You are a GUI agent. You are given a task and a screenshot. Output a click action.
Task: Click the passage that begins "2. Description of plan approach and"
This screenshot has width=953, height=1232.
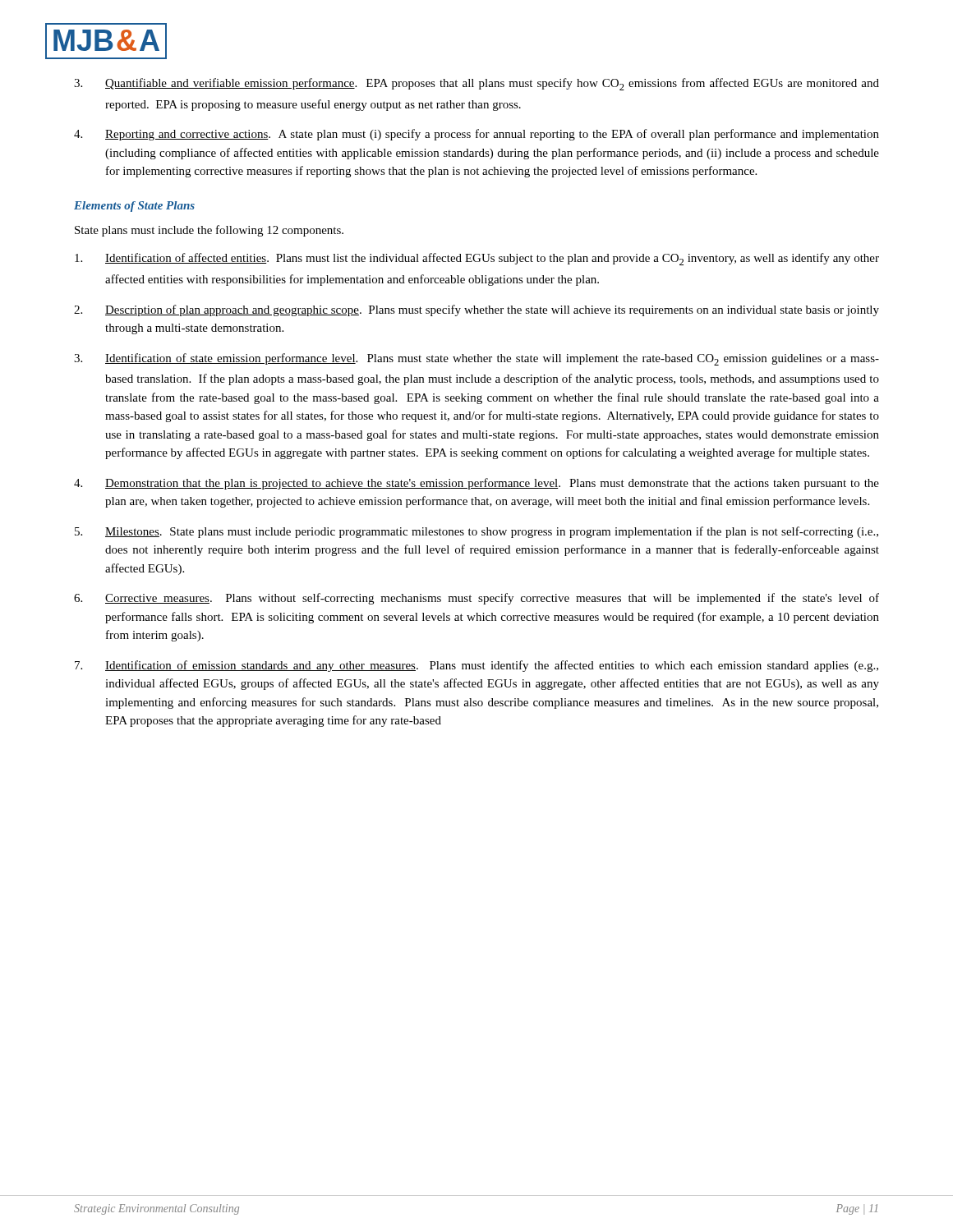coord(476,319)
